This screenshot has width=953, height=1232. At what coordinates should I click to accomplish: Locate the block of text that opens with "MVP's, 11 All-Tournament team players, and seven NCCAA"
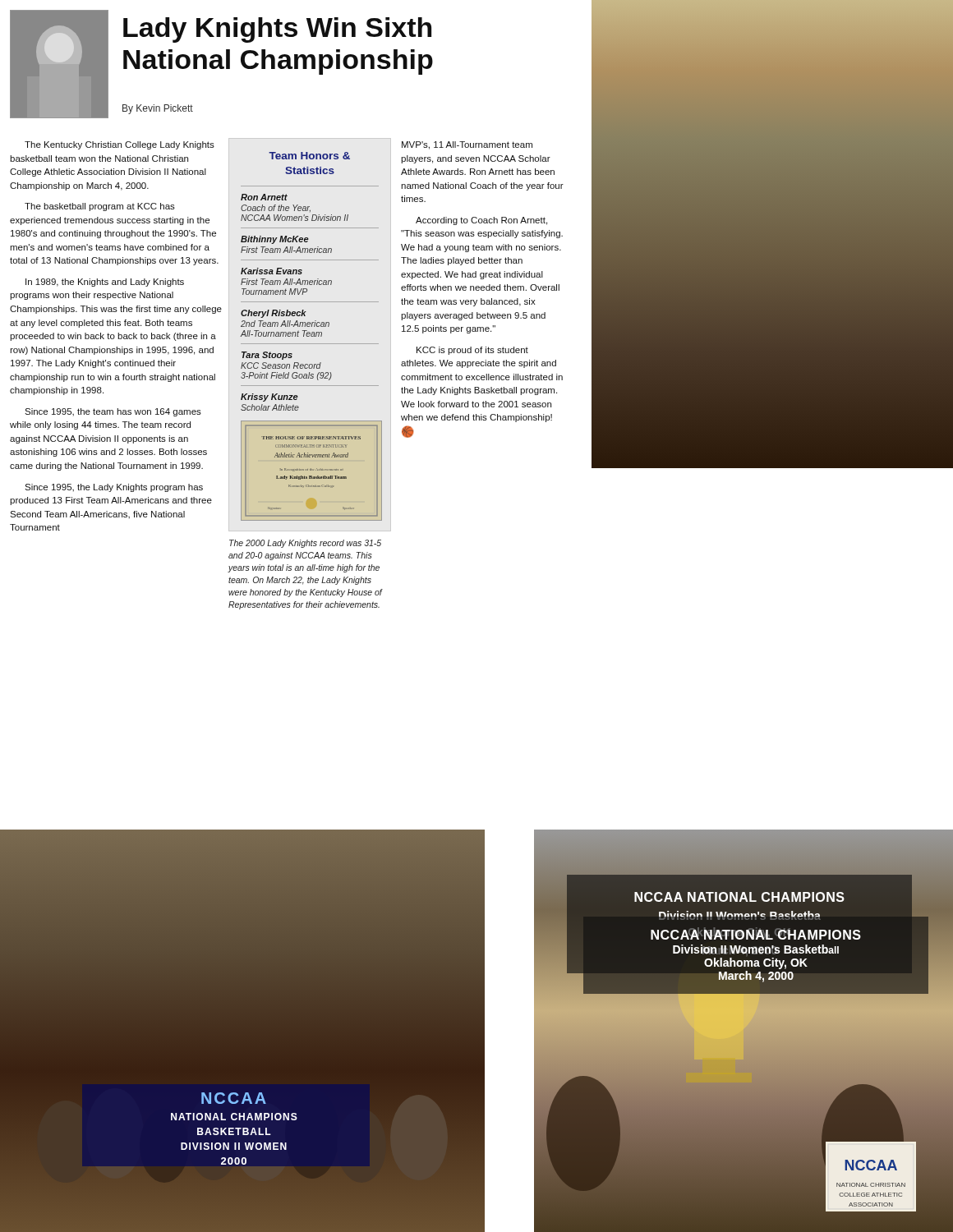point(482,289)
